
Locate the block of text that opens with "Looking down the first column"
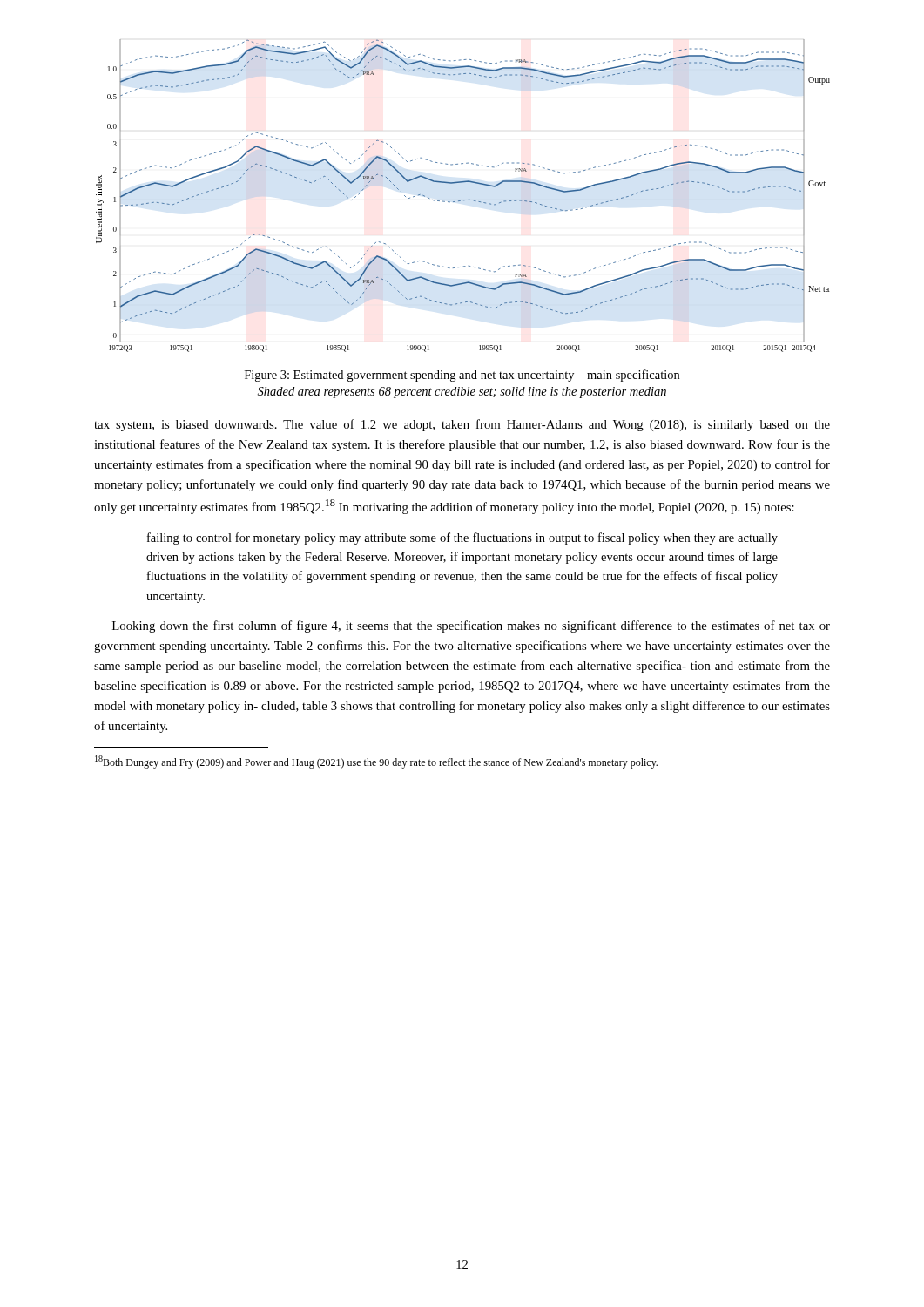[462, 676]
